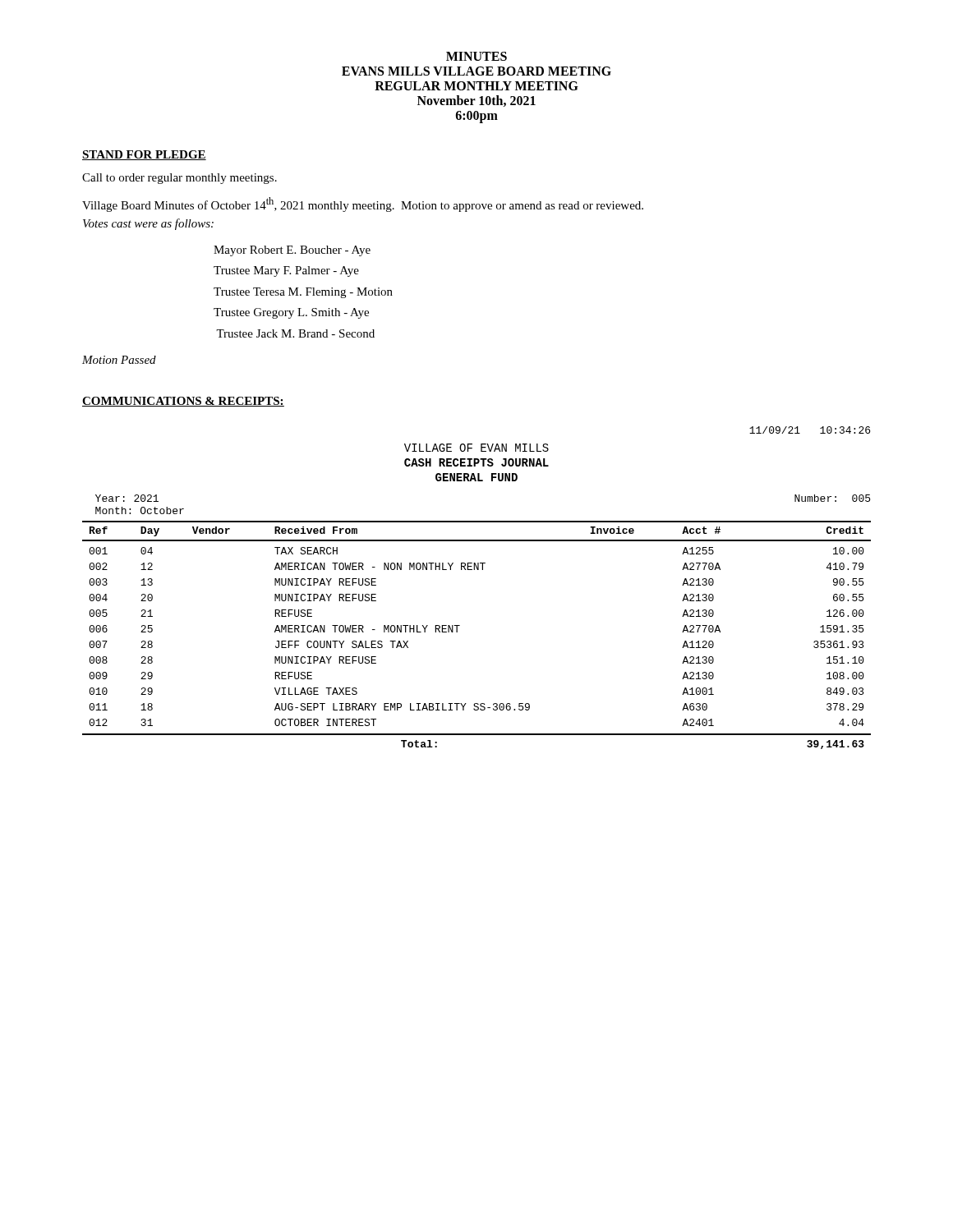The height and width of the screenshot is (1232, 953).
Task: Select the text starting "Trustee Teresa M. Fleming -"
Action: (303, 291)
